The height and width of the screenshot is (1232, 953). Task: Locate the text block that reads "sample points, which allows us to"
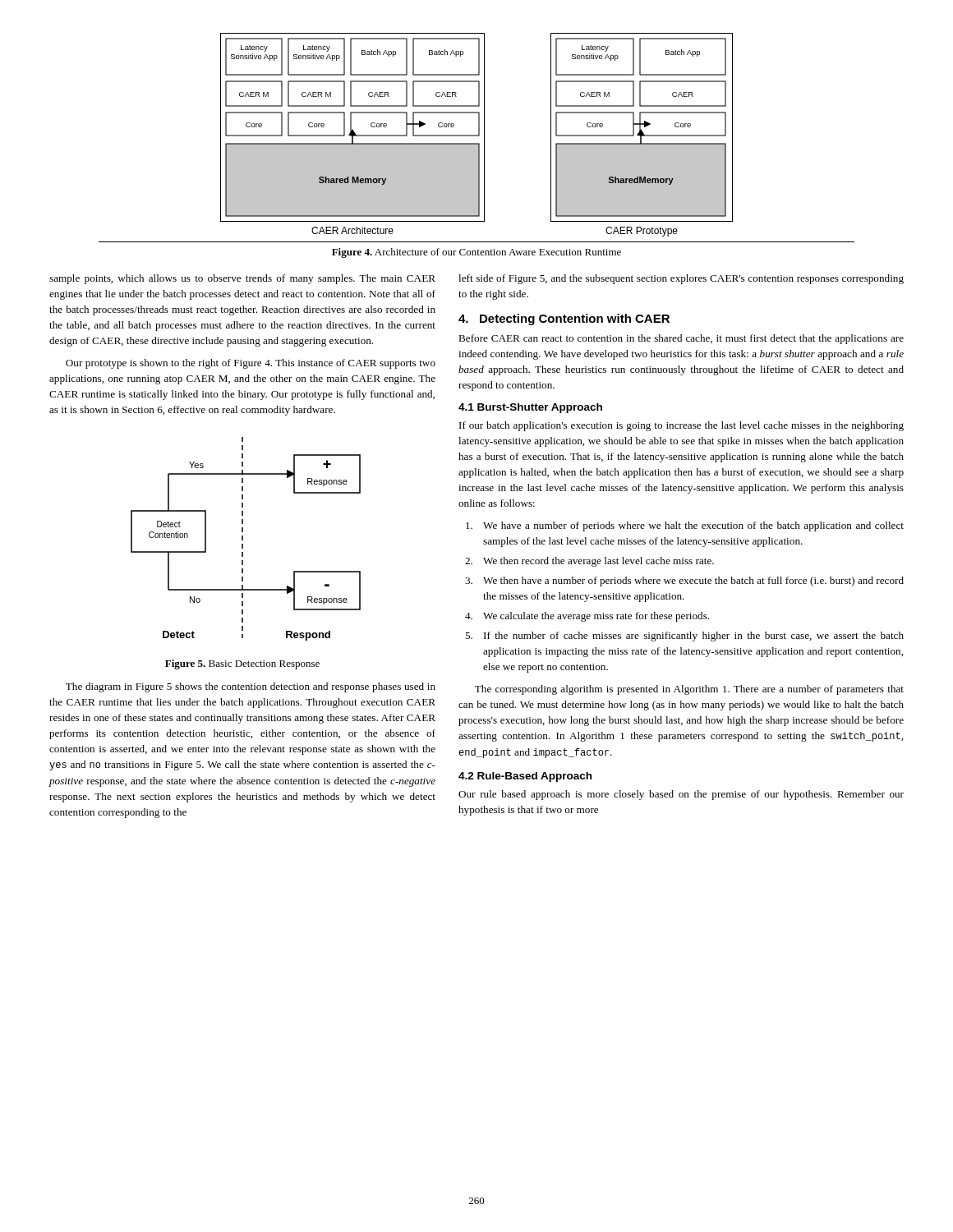coord(242,309)
